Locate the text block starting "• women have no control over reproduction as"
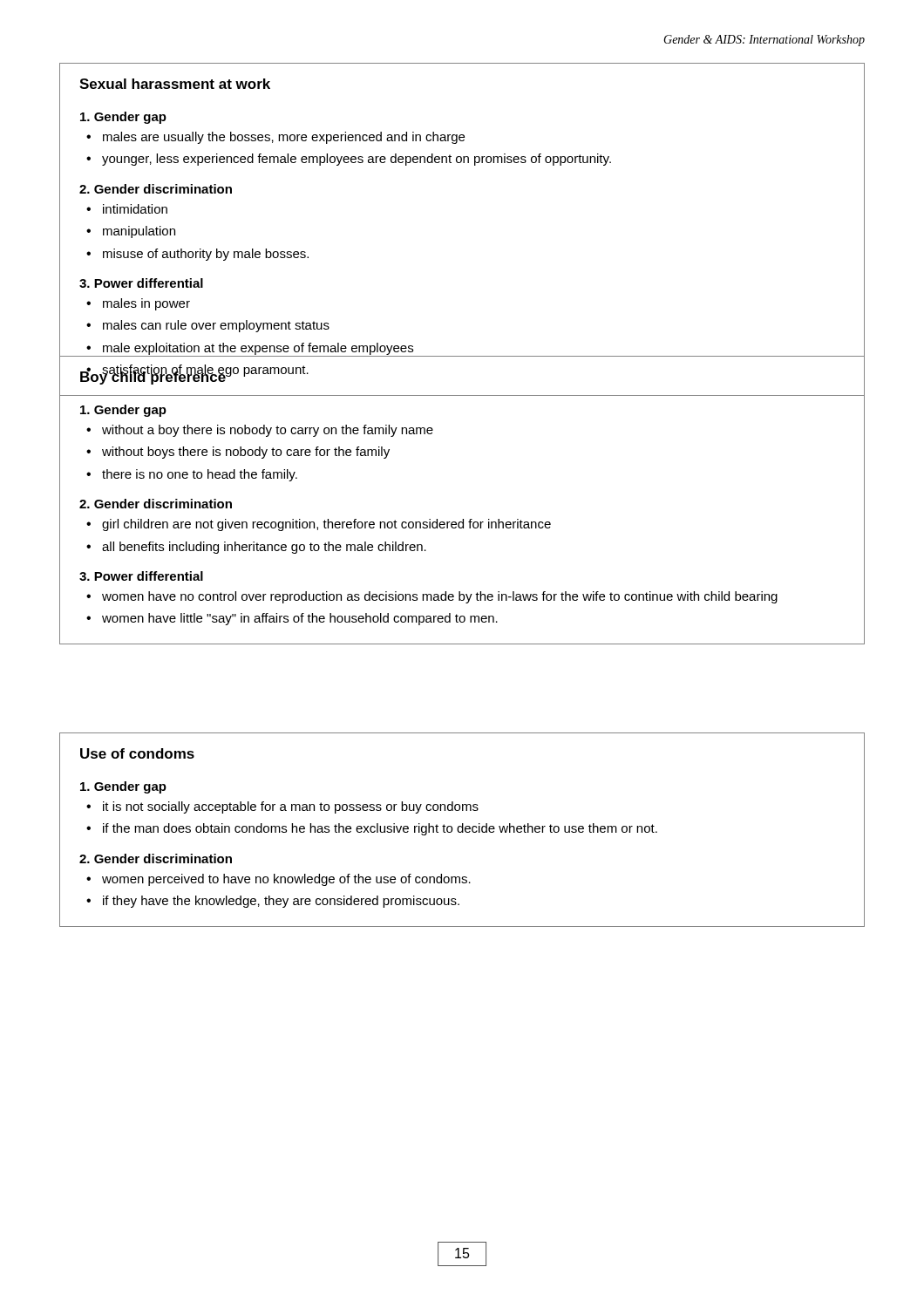 coord(432,597)
